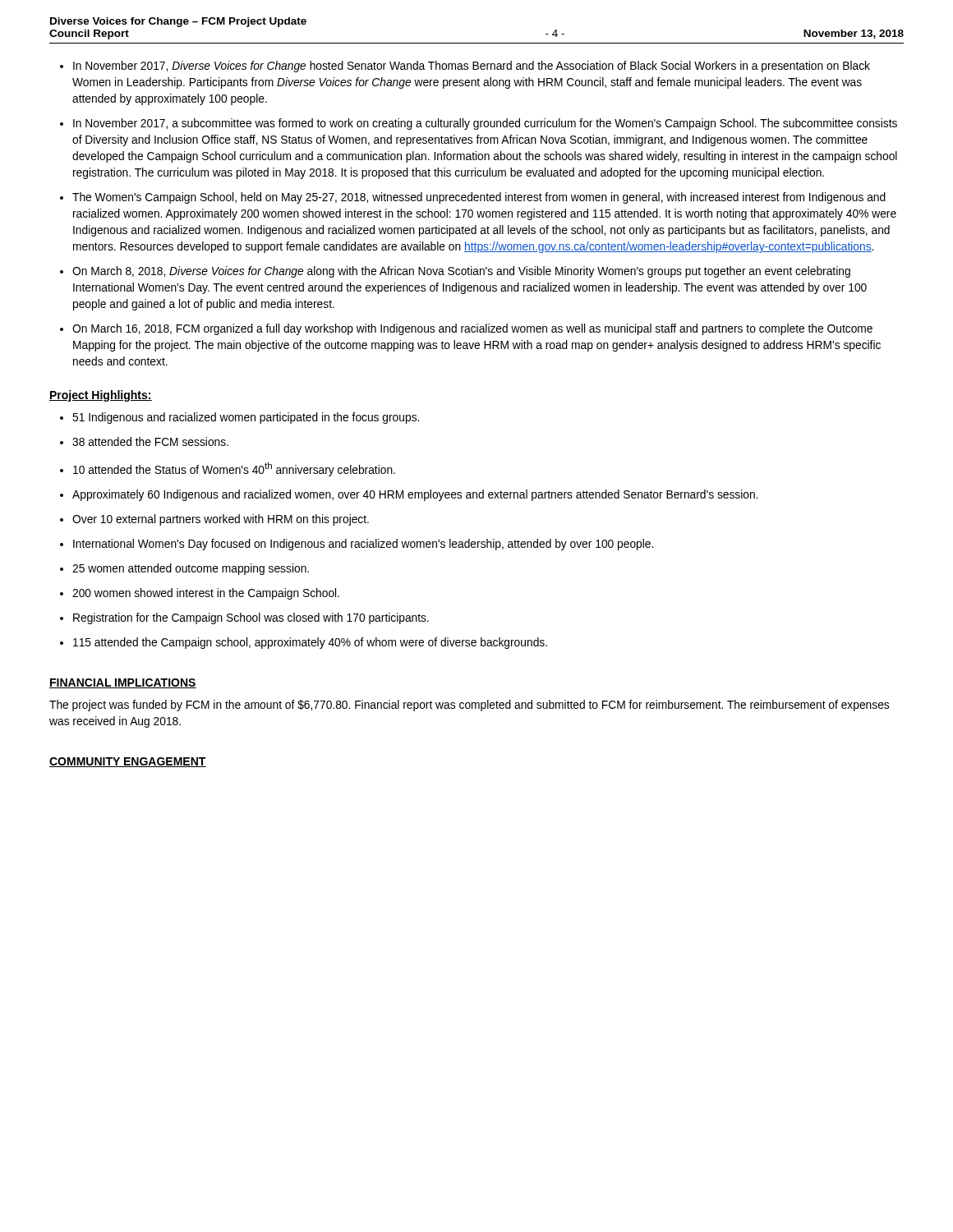The image size is (953, 1232).
Task: Click on the region starting "COMMUNITY ENGAGEMENT"
Action: [x=127, y=761]
